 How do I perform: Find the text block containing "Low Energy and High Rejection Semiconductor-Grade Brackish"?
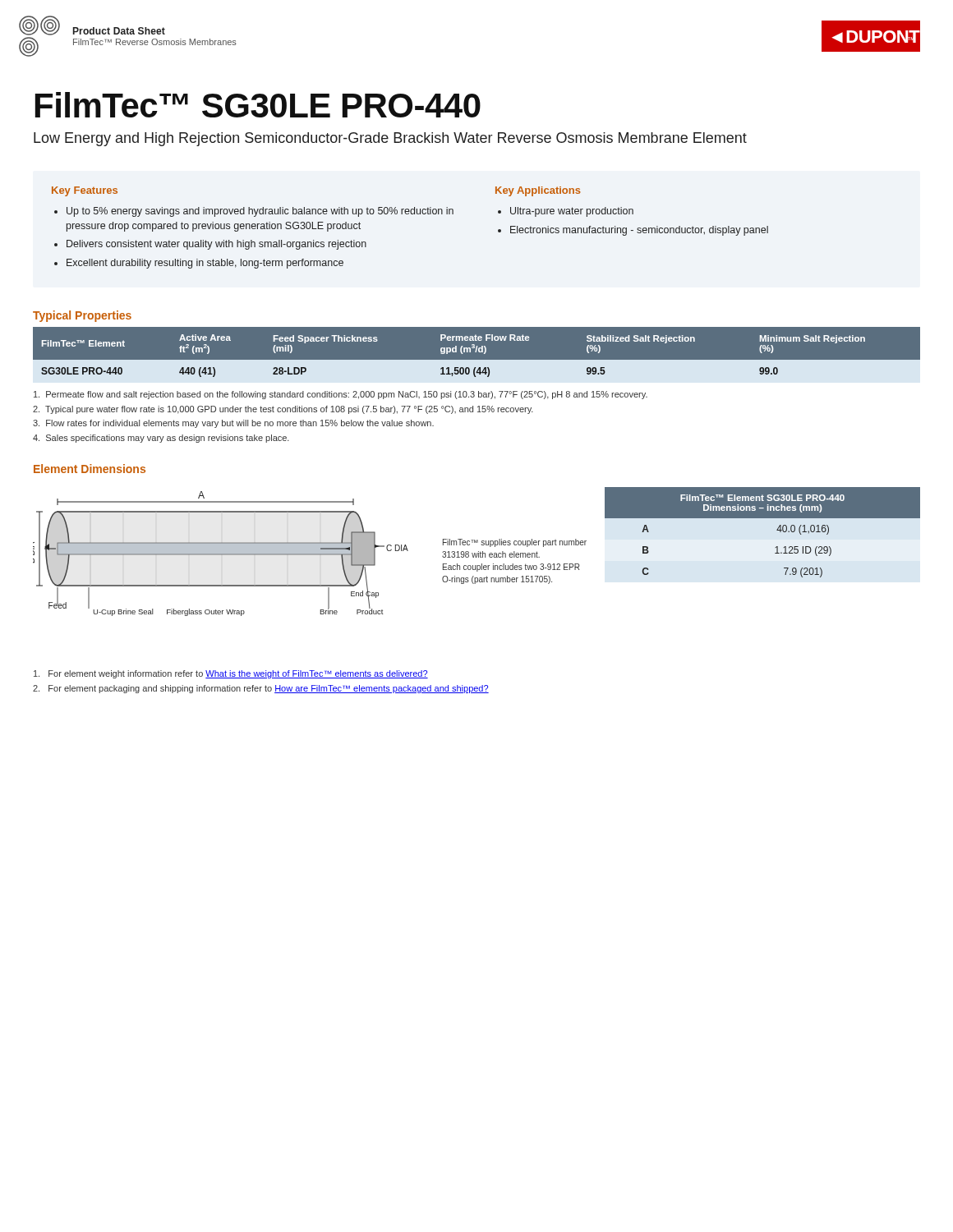[390, 138]
